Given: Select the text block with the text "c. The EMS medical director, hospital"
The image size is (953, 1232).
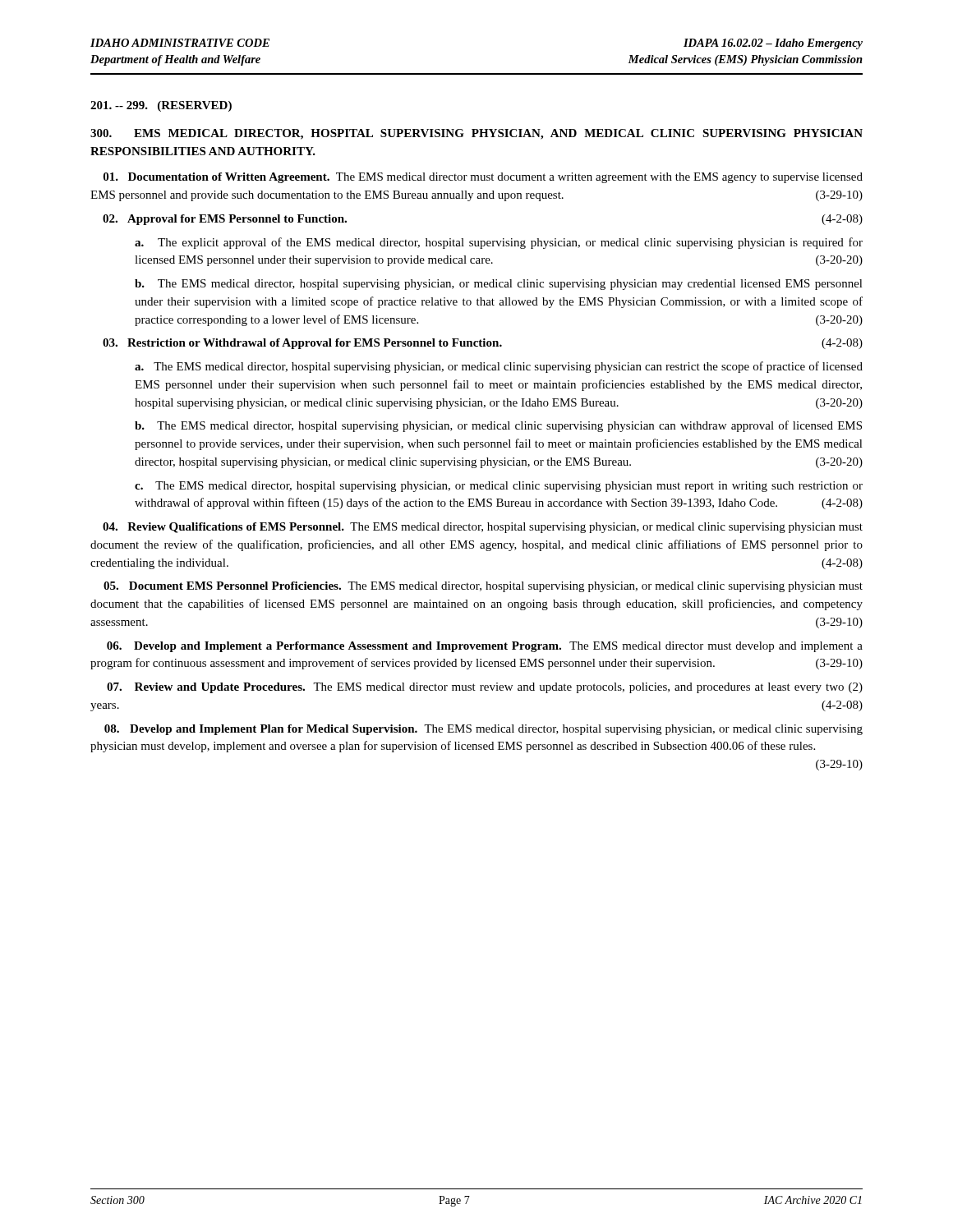Looking at the screenshot, I should pos(499,495).
